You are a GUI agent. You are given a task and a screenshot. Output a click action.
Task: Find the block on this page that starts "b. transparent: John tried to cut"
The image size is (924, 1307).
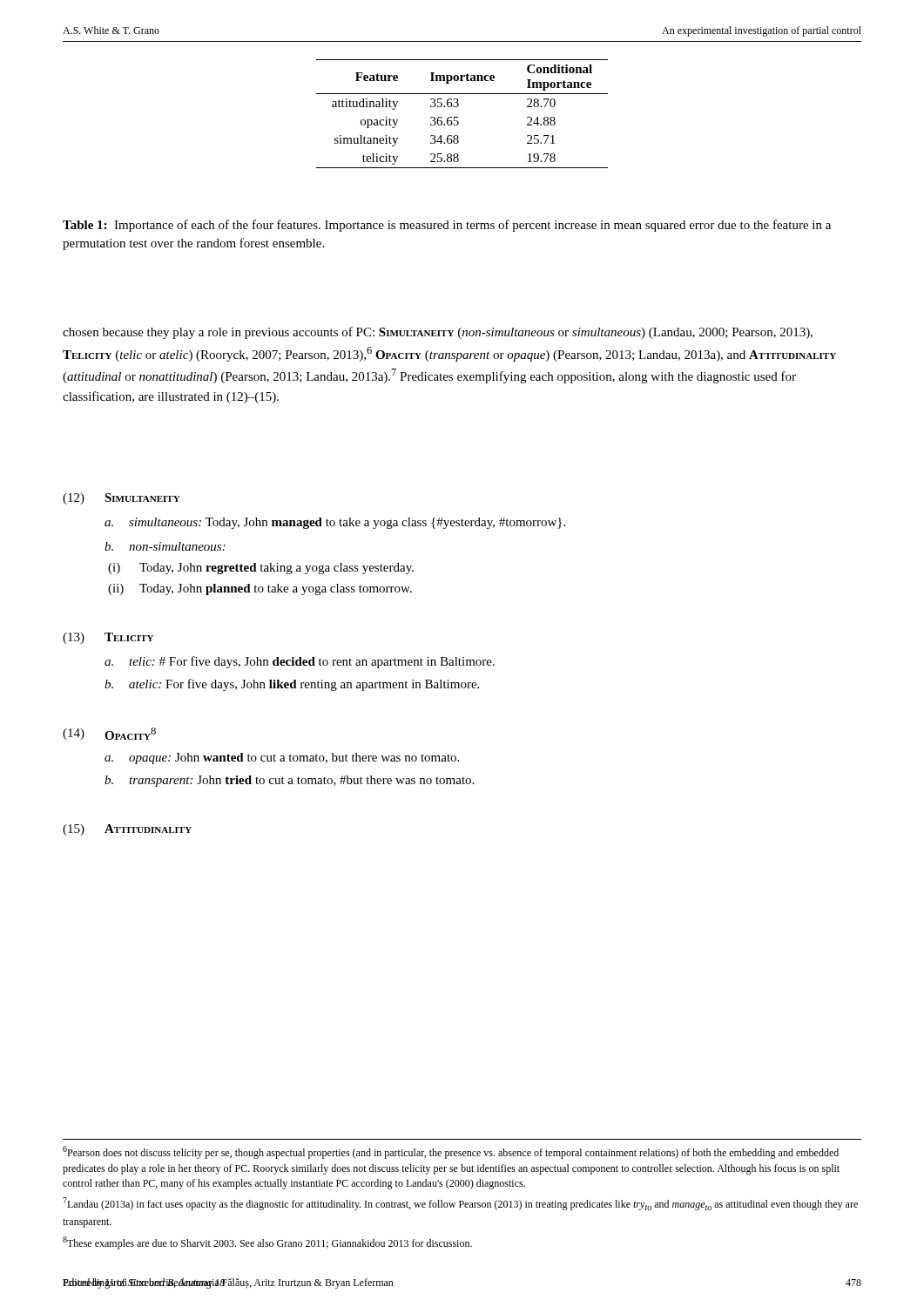[x=483, y=780]
